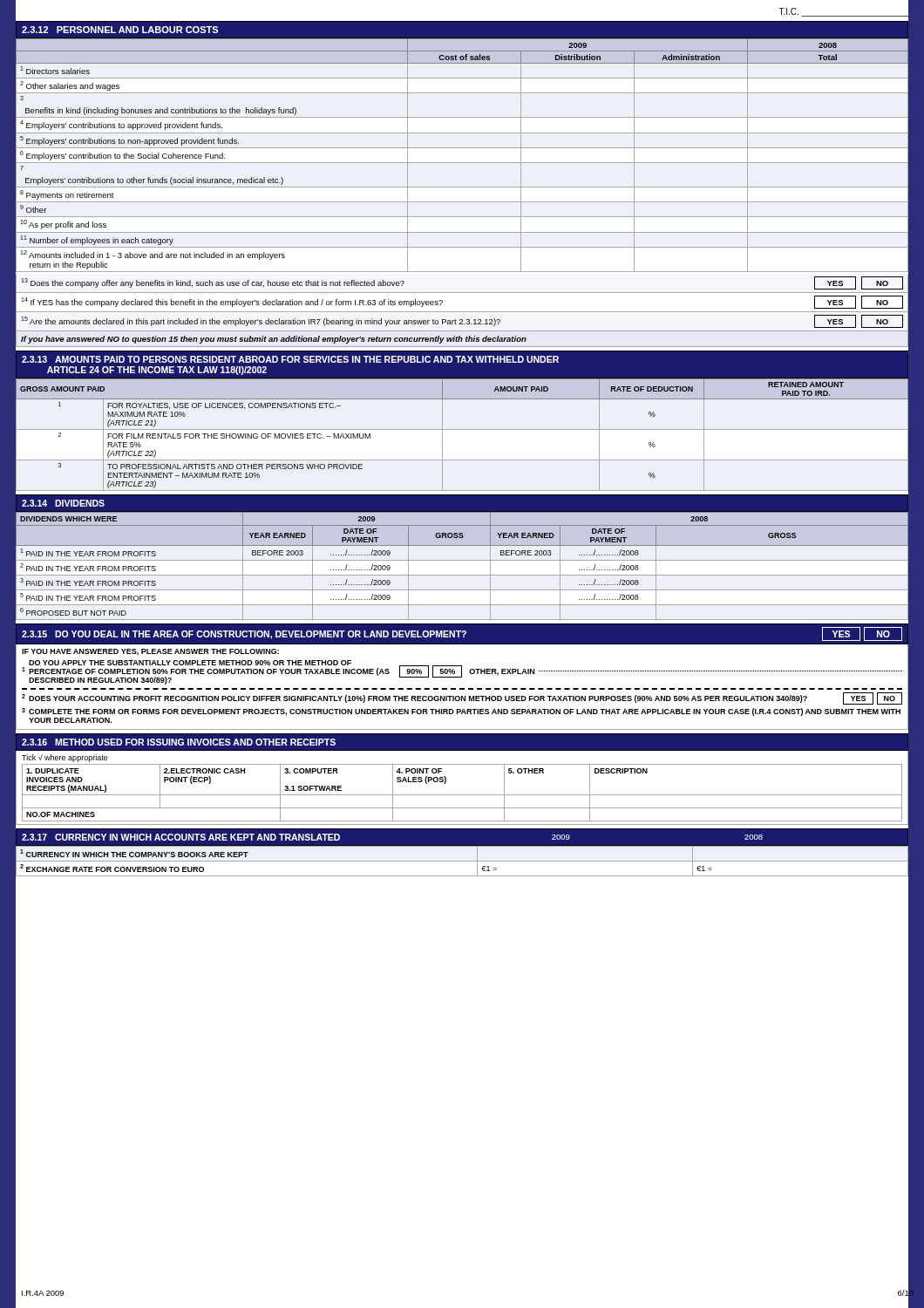This screenshot has width=924, height=1308.
Task: Locate the table with the text "3. COMPUTER 3.1 SOFTWARE"
Action: coord(462,793)
